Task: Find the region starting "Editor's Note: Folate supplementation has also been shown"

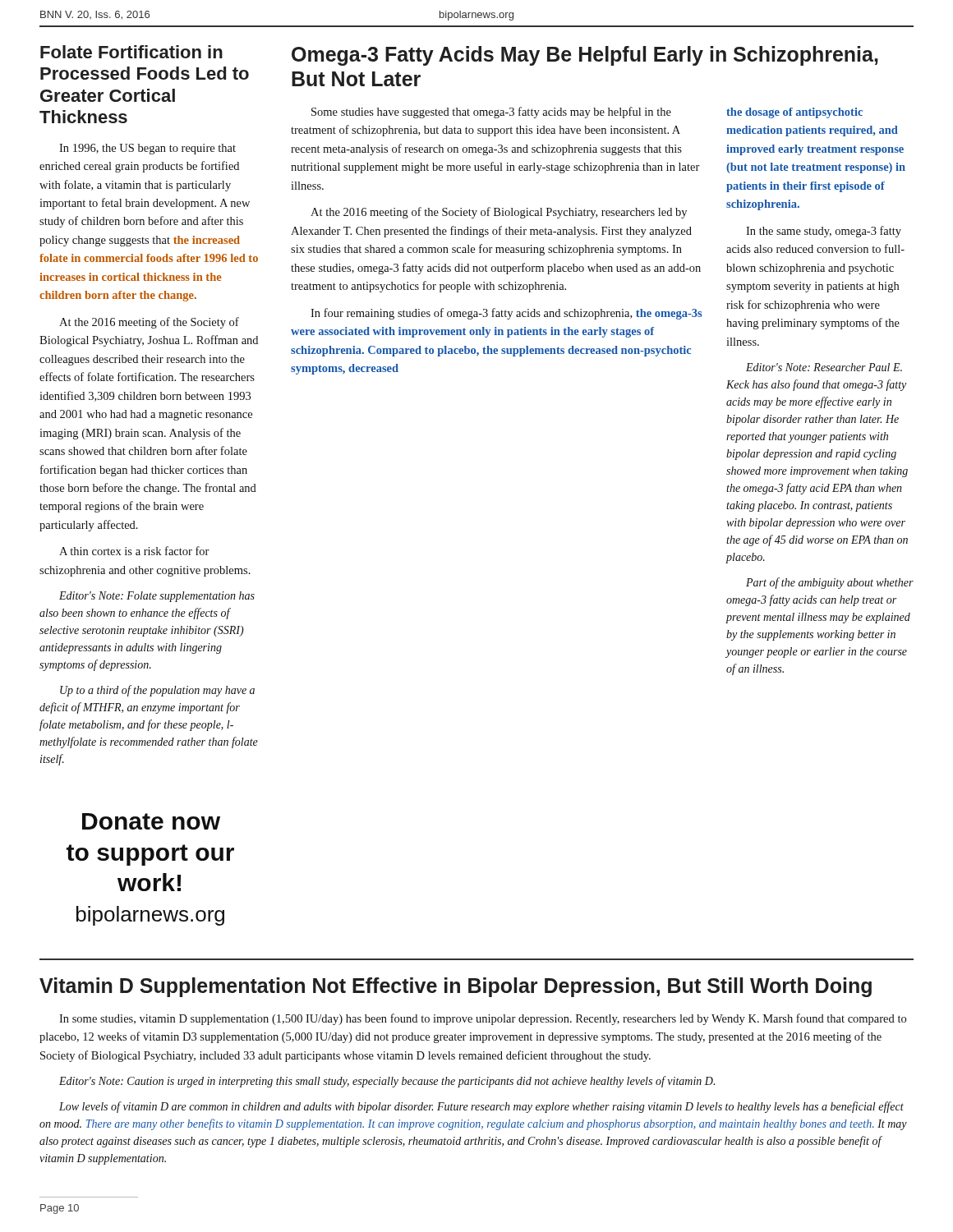Action: 150,678
